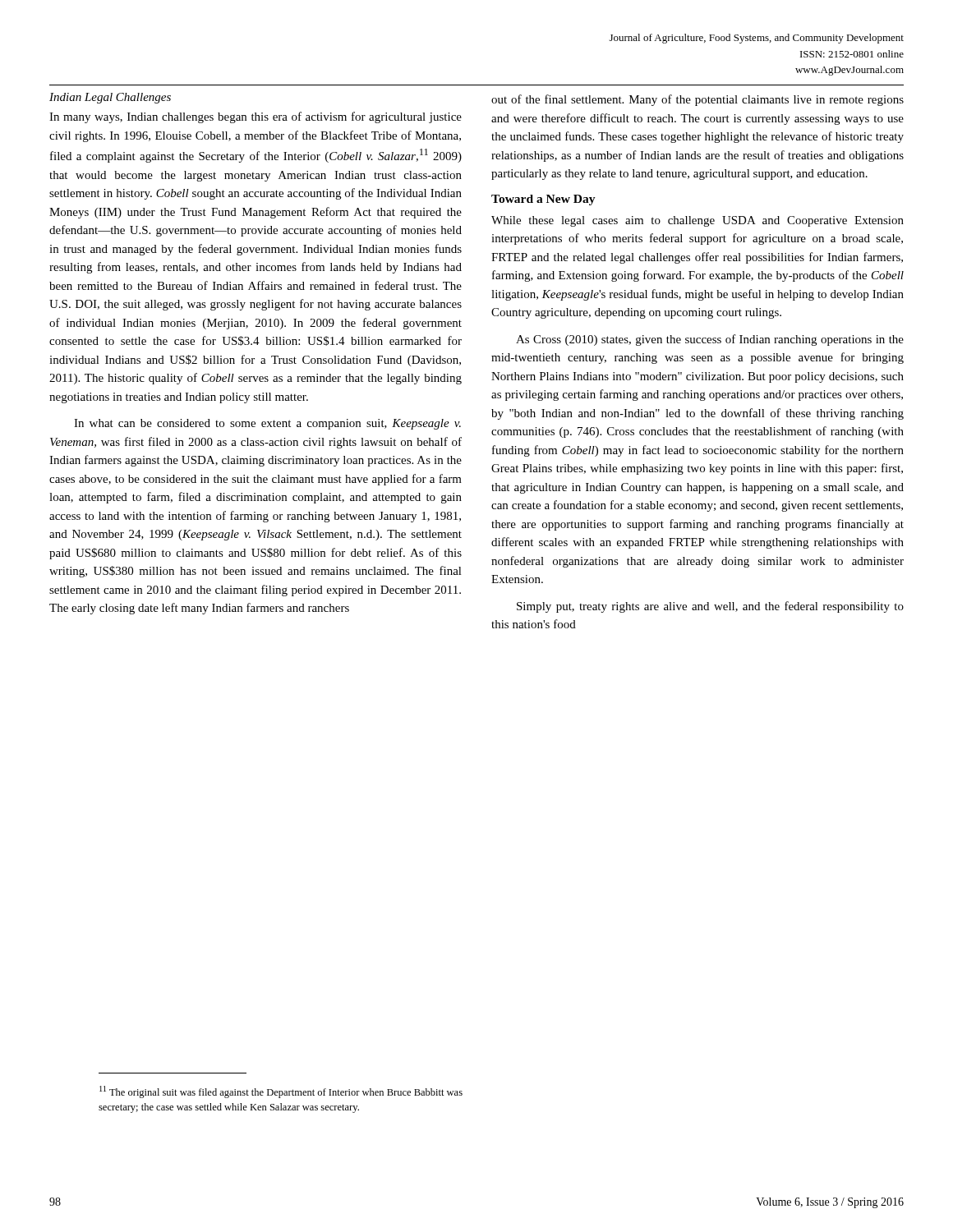The height and width of the screenshot is (1232, 953).
Task: Locate the block of text that opens with "11 The original"
Action: click(288, 1094)
